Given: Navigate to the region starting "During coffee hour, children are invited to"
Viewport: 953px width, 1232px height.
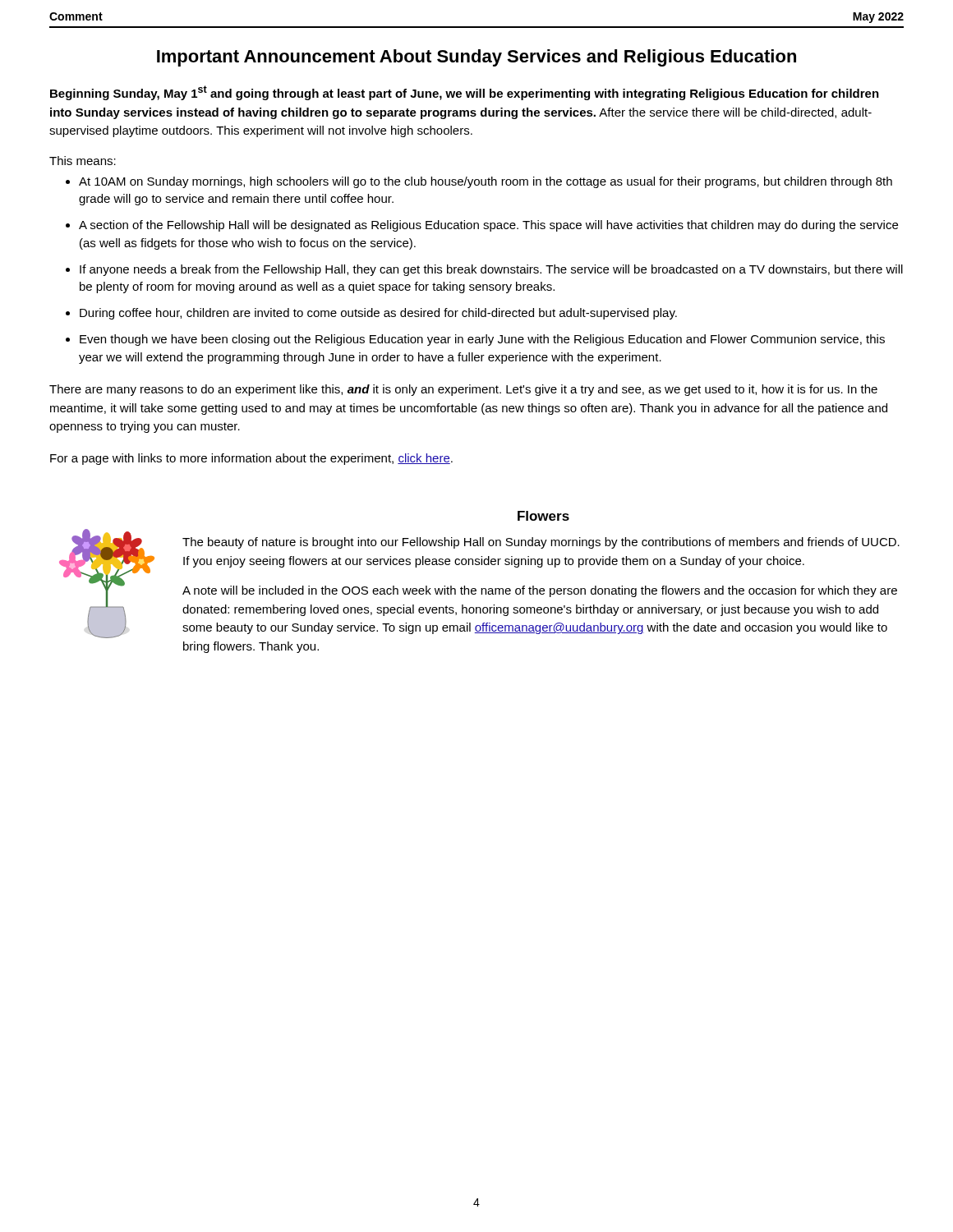Looking at the screenshot, I should click(378, 312).
